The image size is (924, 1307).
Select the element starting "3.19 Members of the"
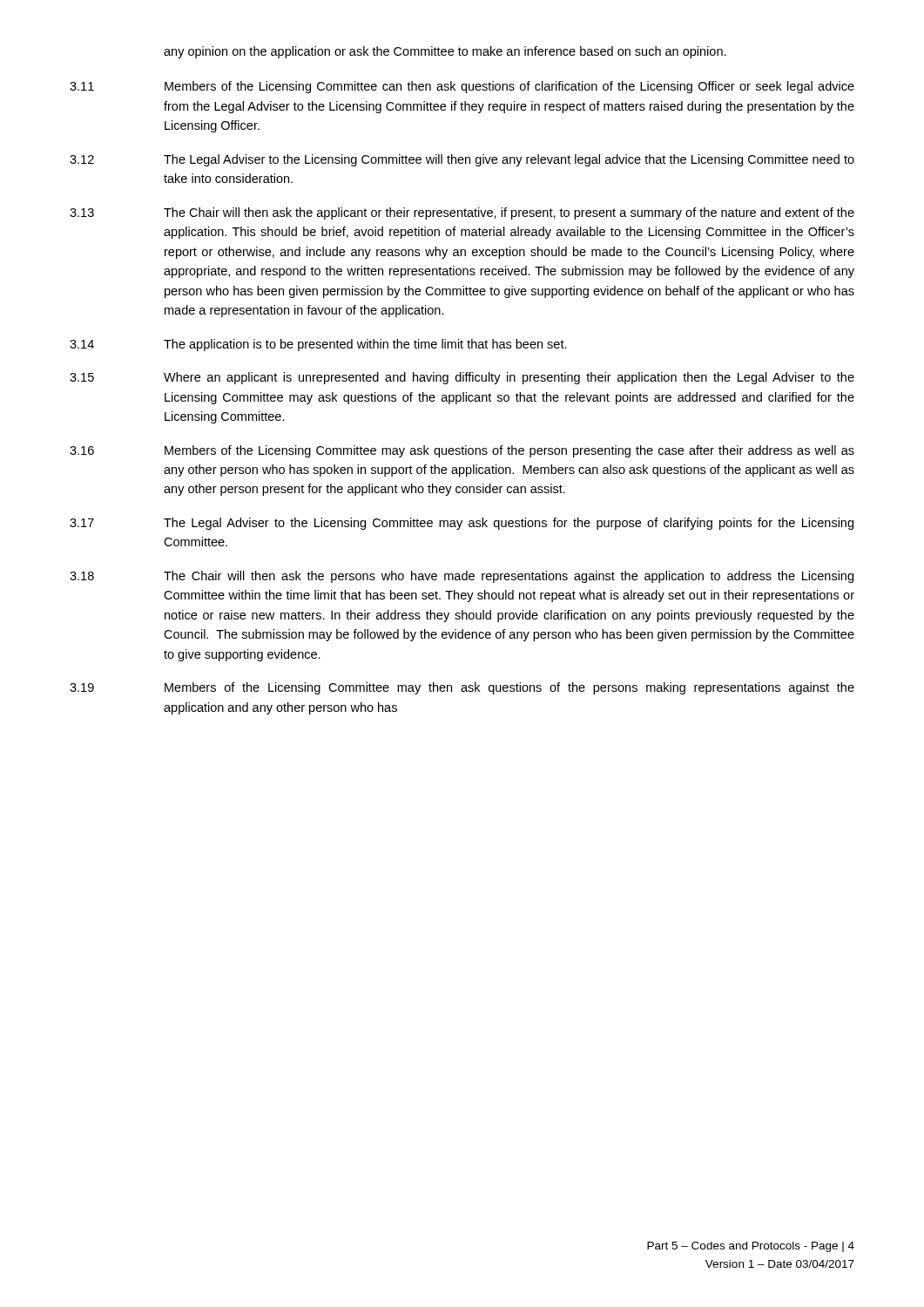pyautogui.click(x=462, y=698)
